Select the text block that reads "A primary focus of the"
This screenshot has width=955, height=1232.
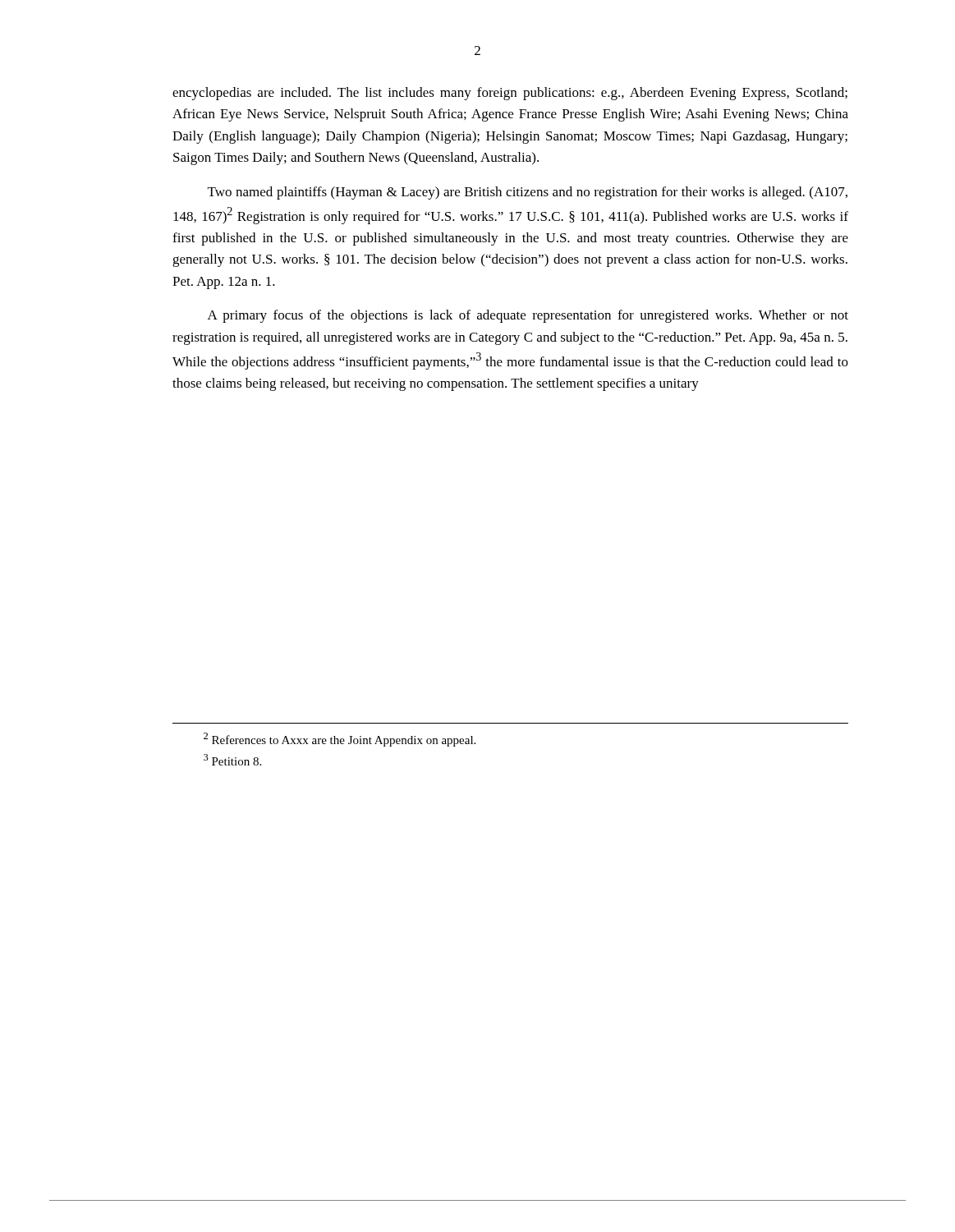point(510,349)
